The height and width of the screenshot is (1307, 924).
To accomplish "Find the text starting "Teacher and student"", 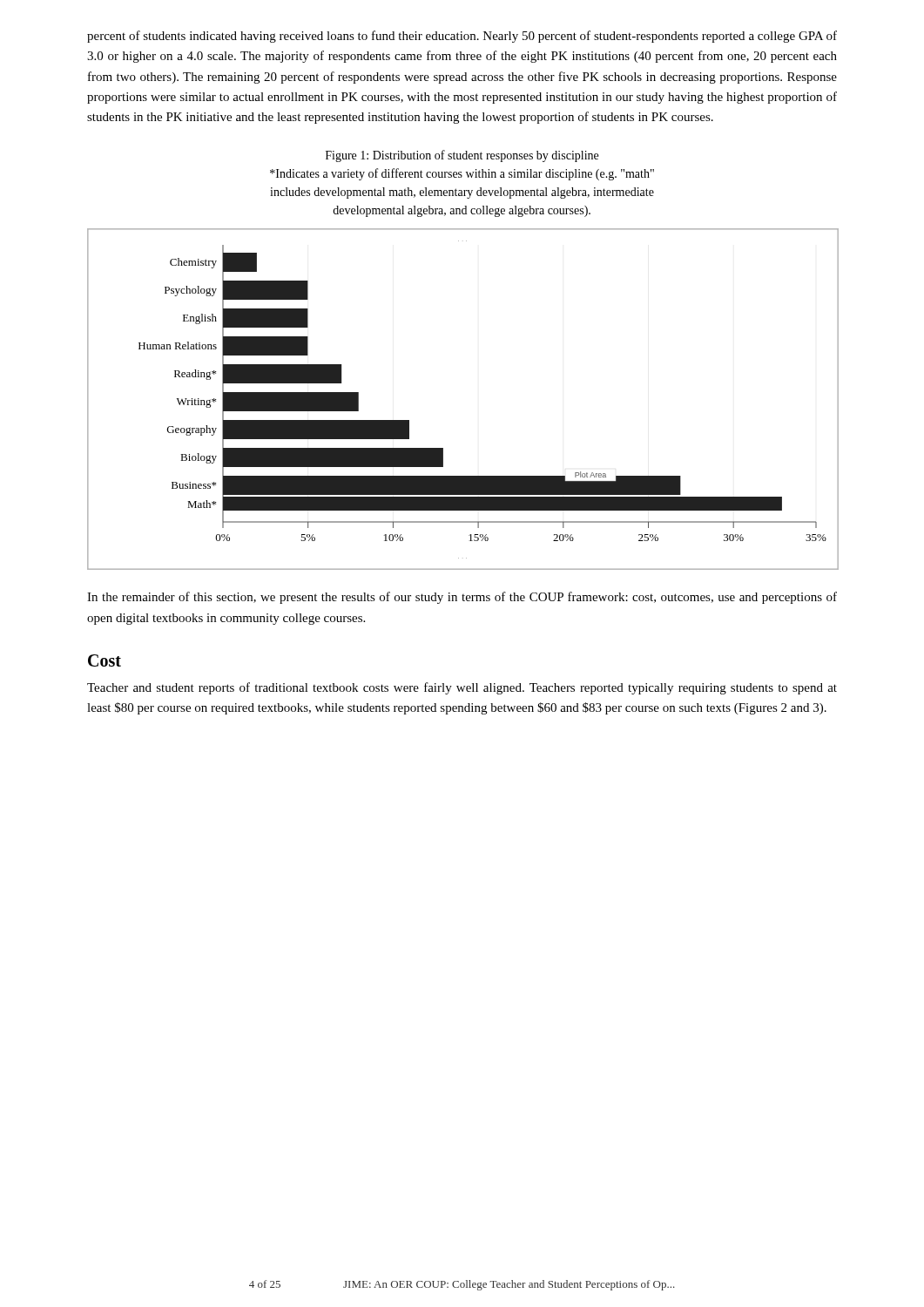I will click(462, 697).
